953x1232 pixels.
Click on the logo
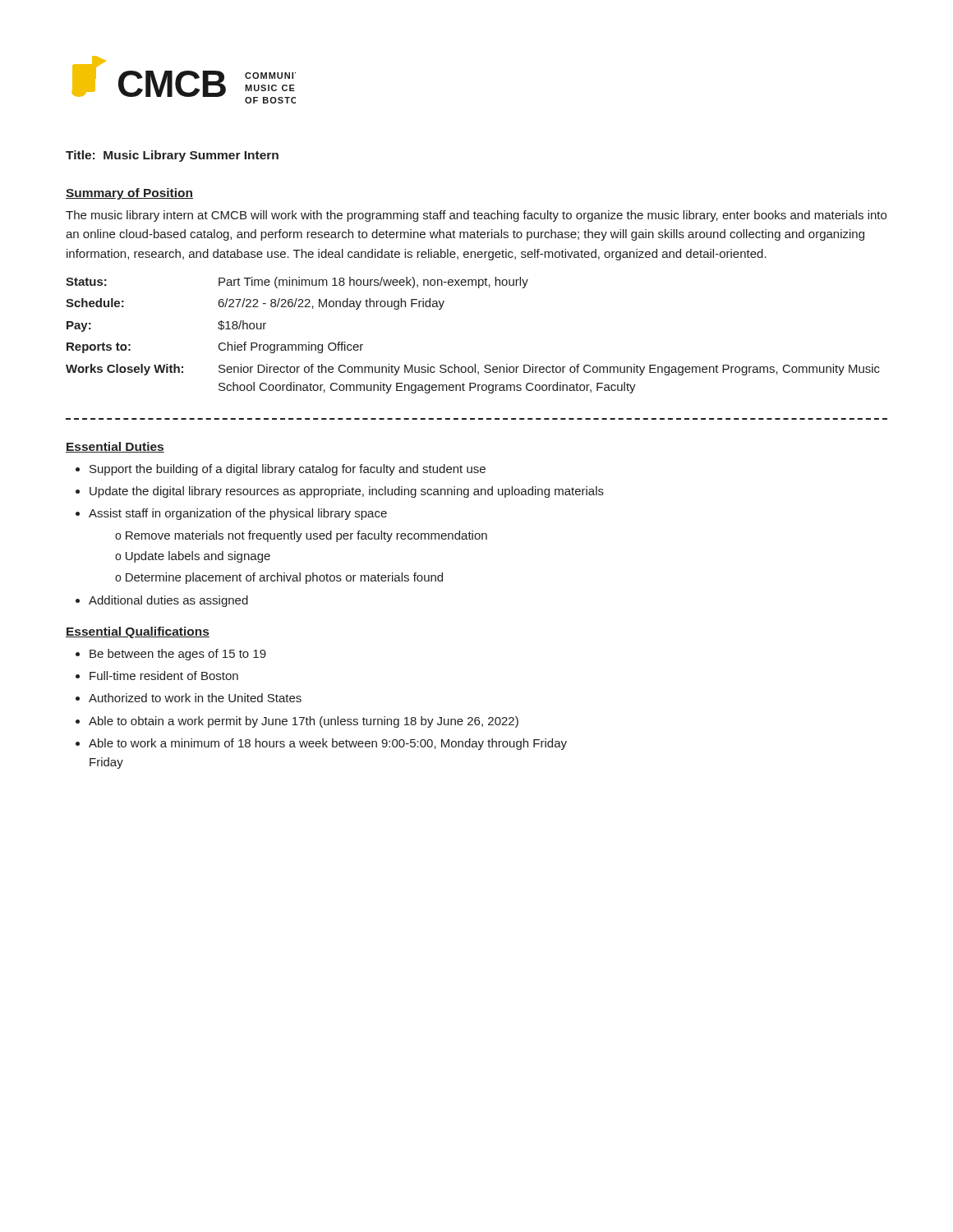pyautogui.click(x=476, y=85)
